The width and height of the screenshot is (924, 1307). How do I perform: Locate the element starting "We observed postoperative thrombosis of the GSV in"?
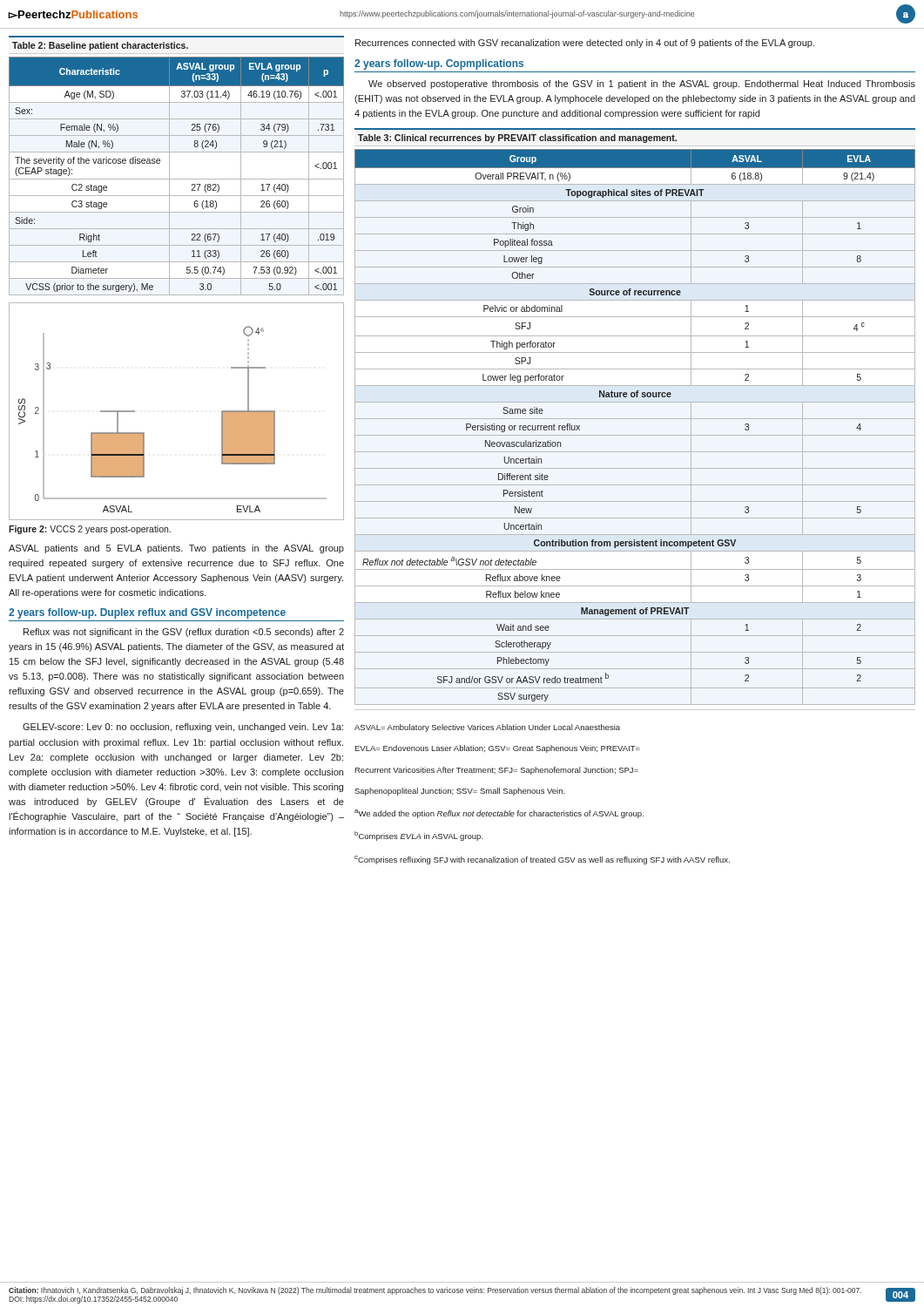[635, 99]
